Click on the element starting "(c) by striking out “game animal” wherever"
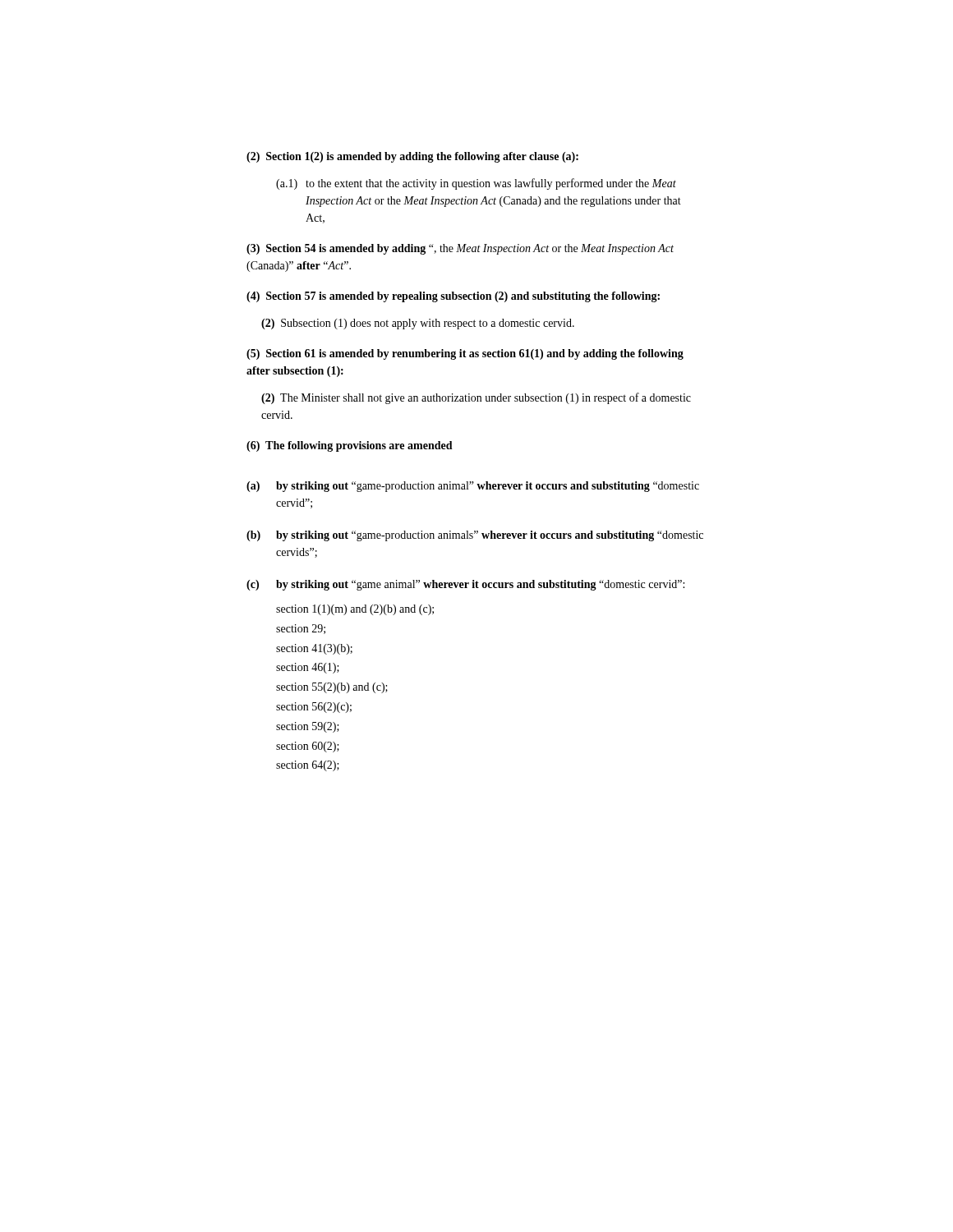The width and height of the screenshot is (953, 1232). pos(465,585)
